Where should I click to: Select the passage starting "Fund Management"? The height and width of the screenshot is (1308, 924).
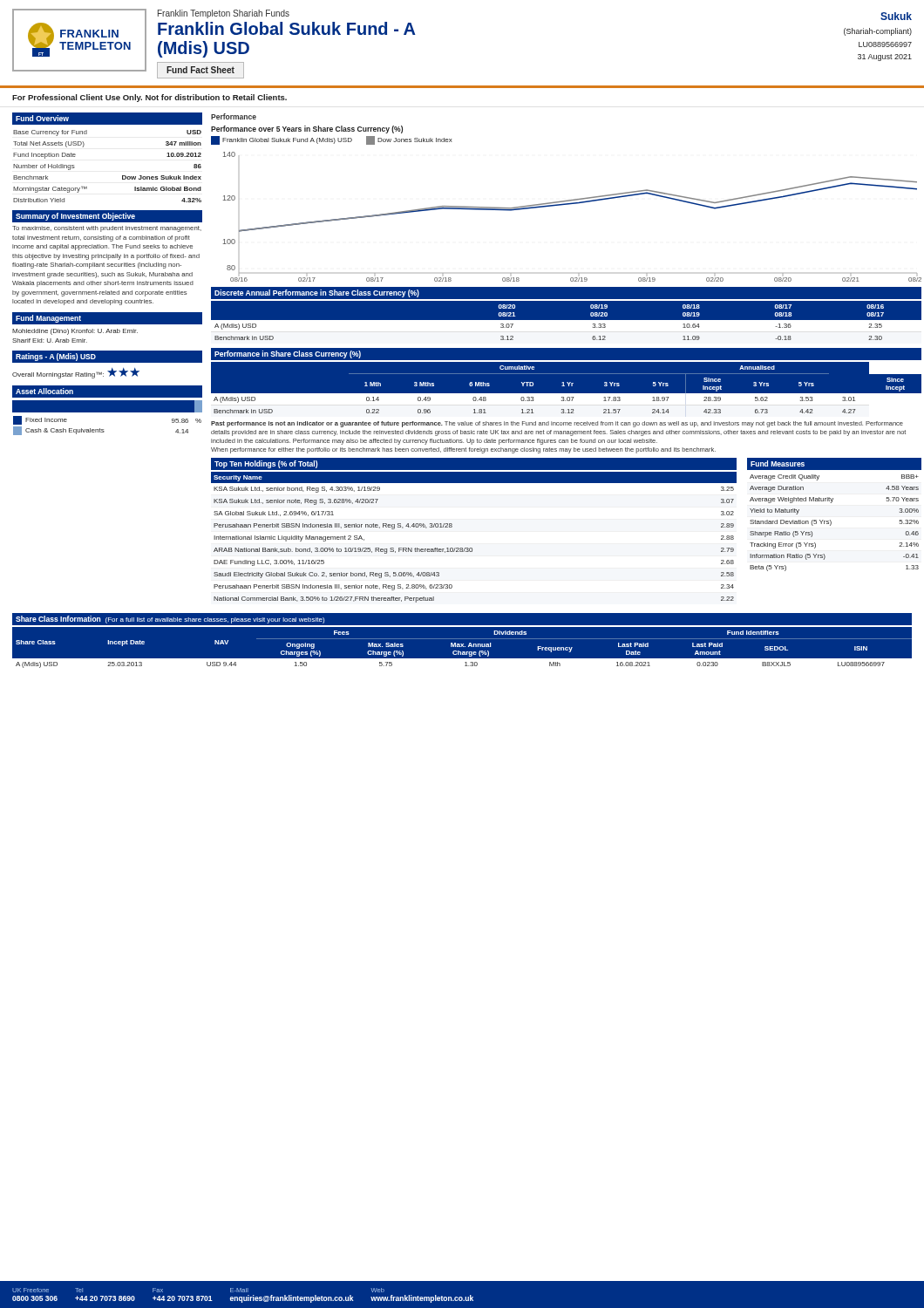click(x=48, y=318)
